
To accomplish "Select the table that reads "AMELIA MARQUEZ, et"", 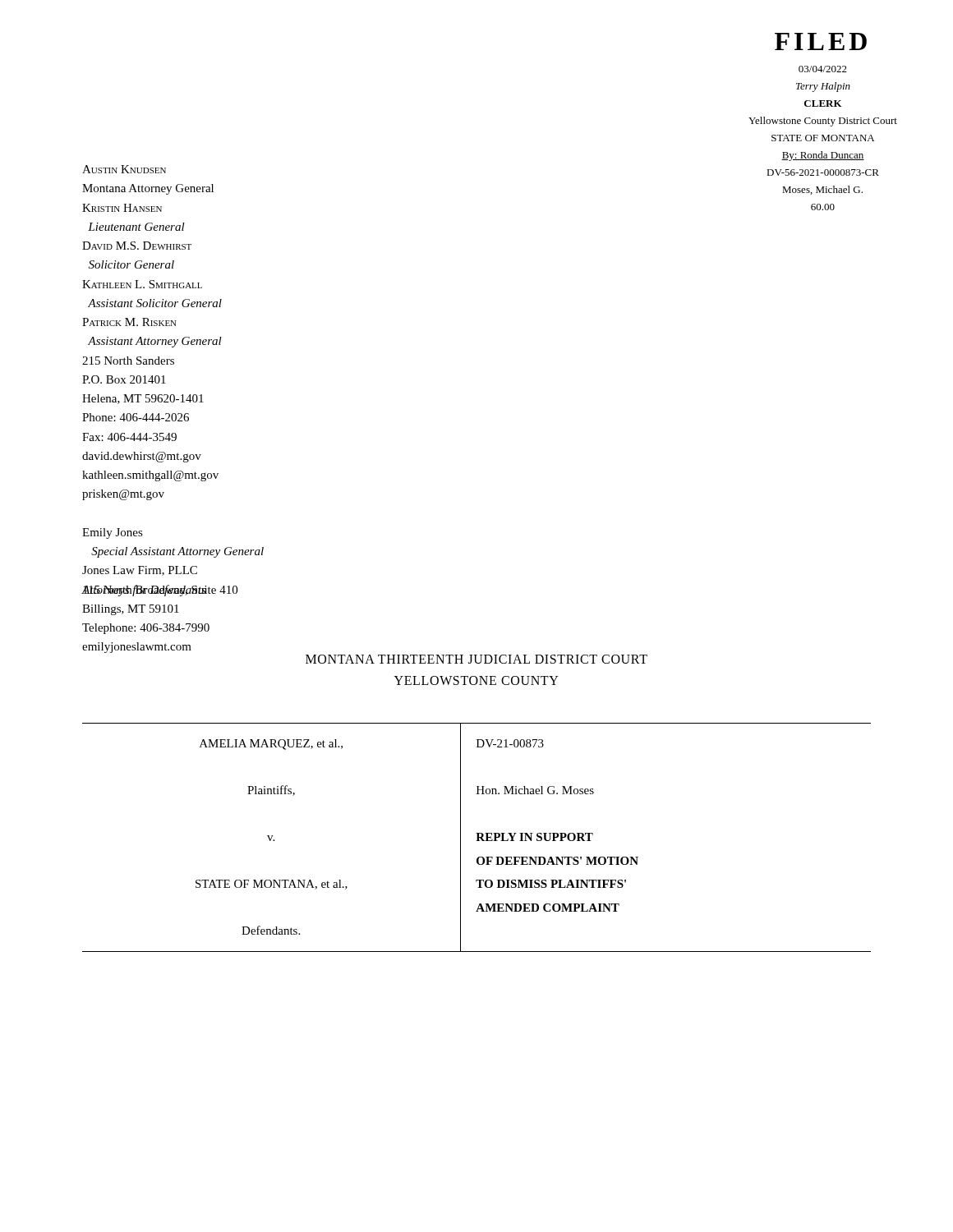I will (x=476, y=837).
